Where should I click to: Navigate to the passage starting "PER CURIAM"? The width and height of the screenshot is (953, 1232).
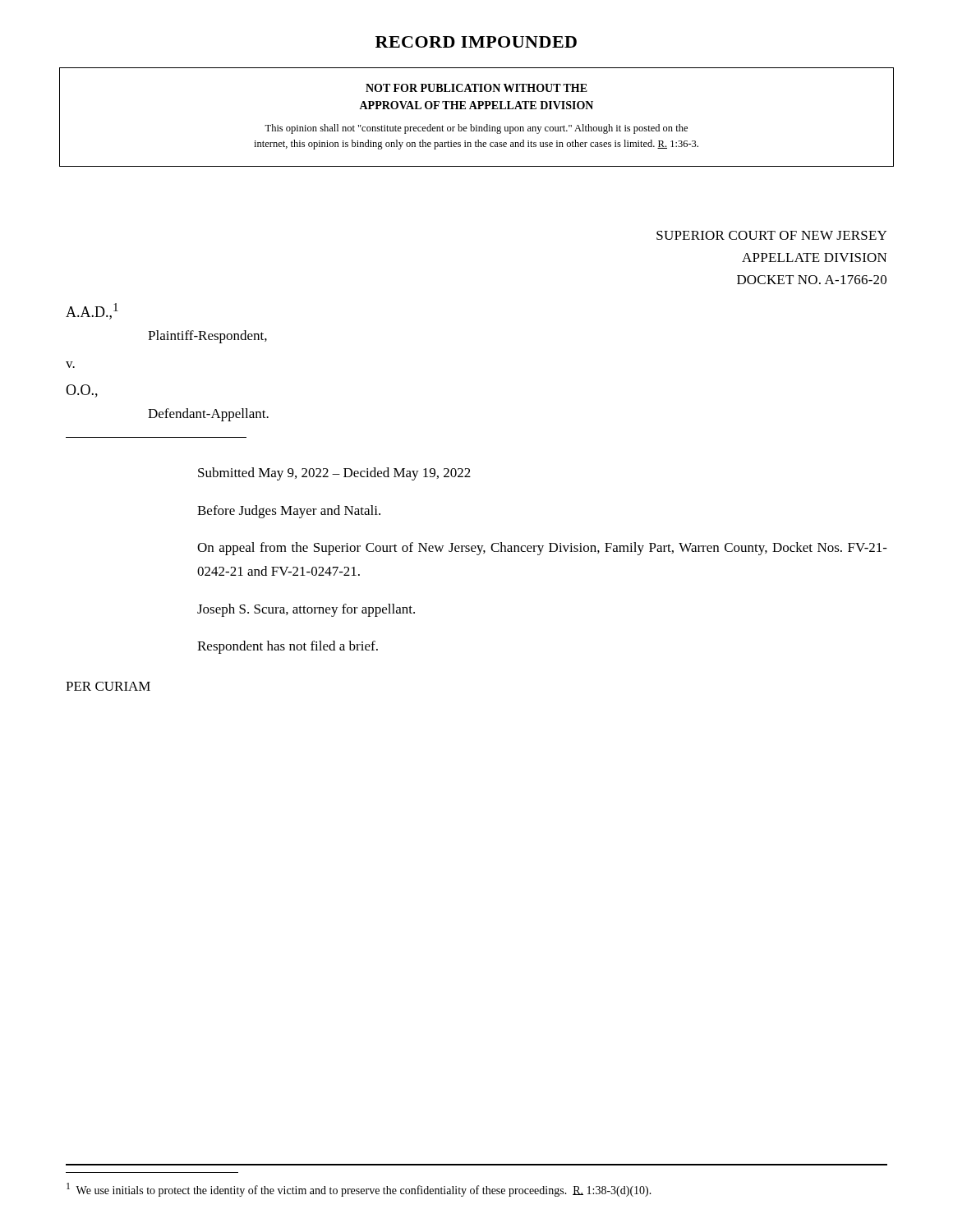pyautogui.click(x=108, y=686)
